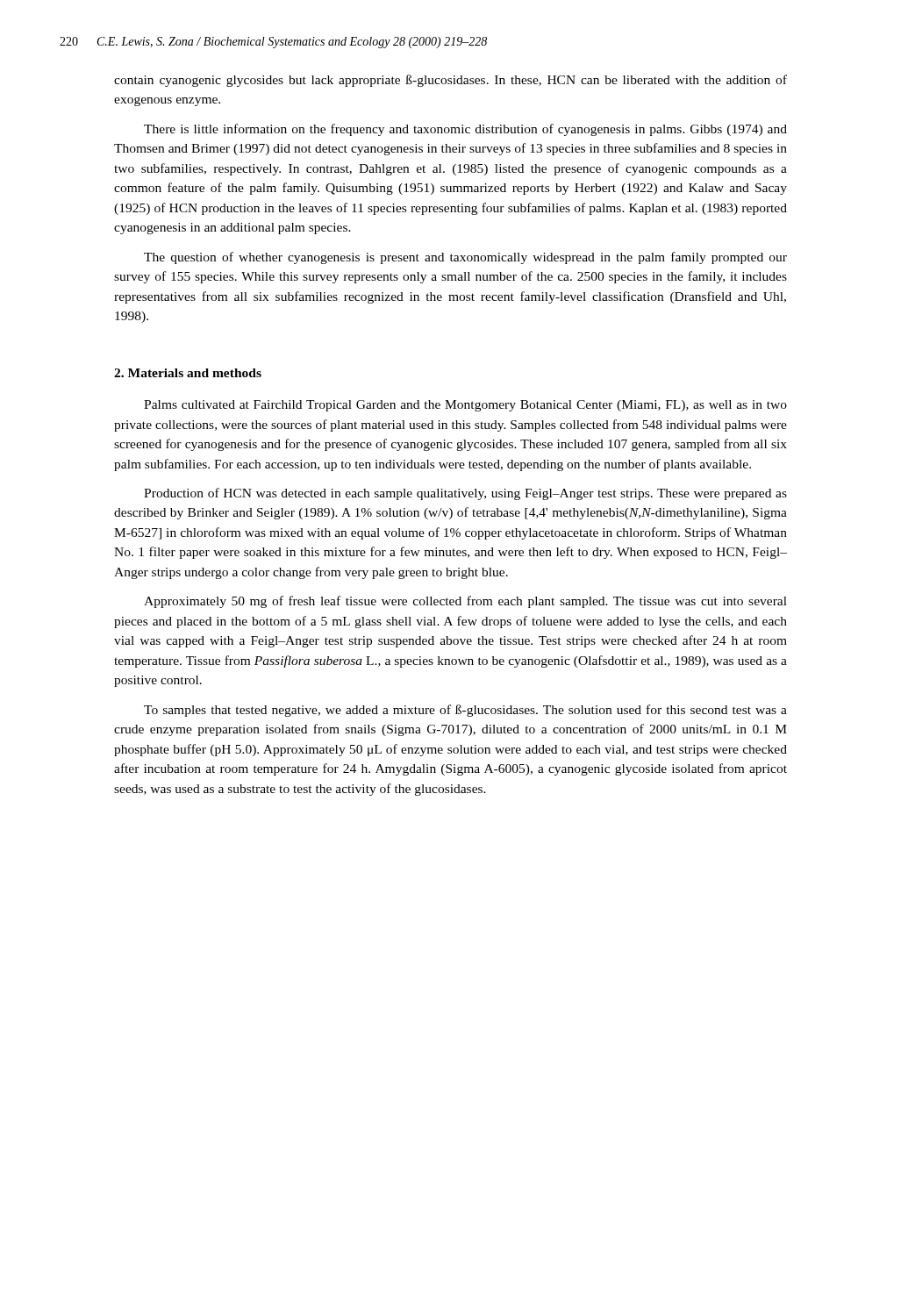Find the block on this page that starts "Palms cultivated at Fairchild Tropical Garden"
The height and width of the screenshot is (1316, 901).
pos(450,434)
